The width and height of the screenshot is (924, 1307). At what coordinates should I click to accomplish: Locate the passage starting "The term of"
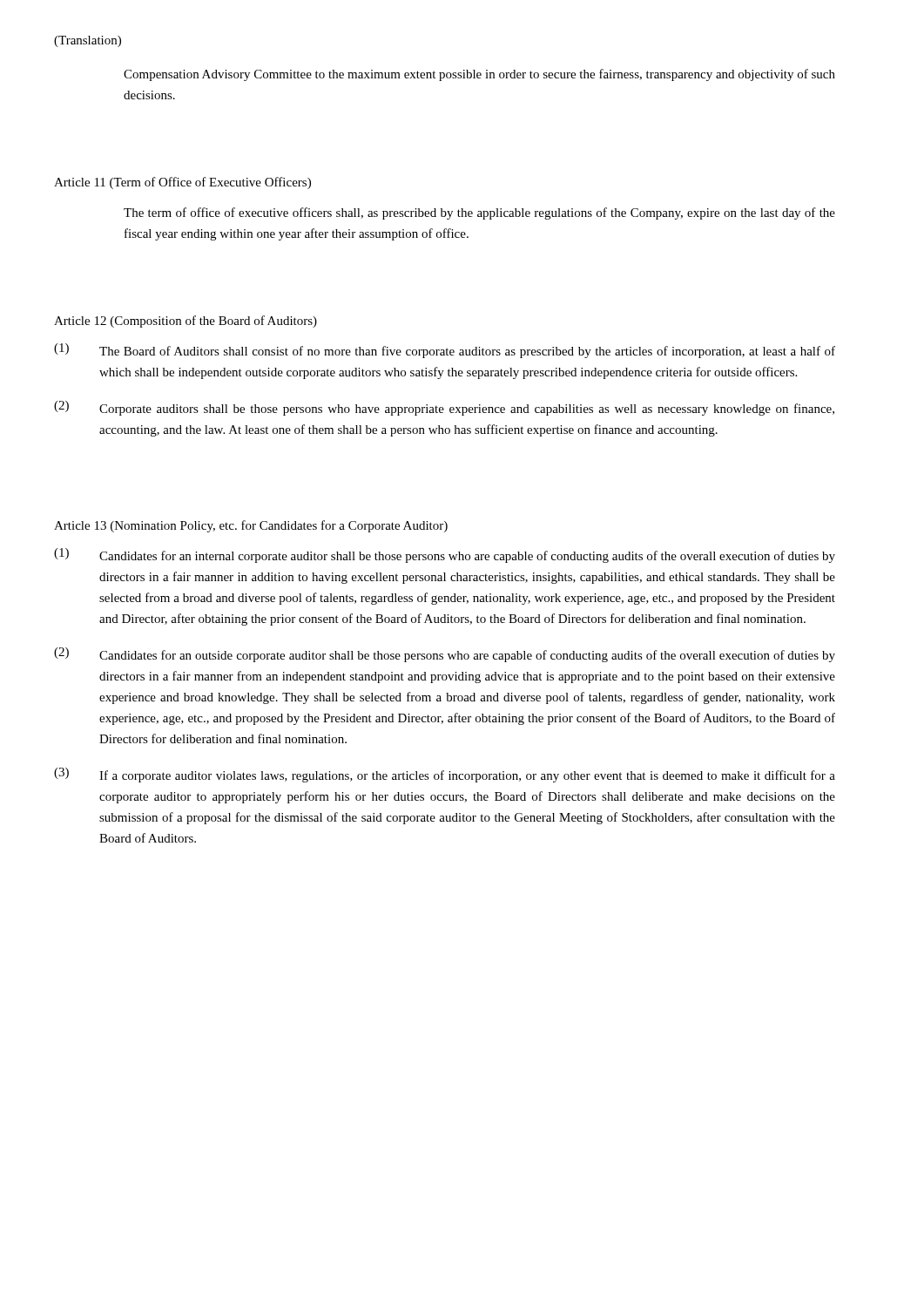click(x=479, y=223)
